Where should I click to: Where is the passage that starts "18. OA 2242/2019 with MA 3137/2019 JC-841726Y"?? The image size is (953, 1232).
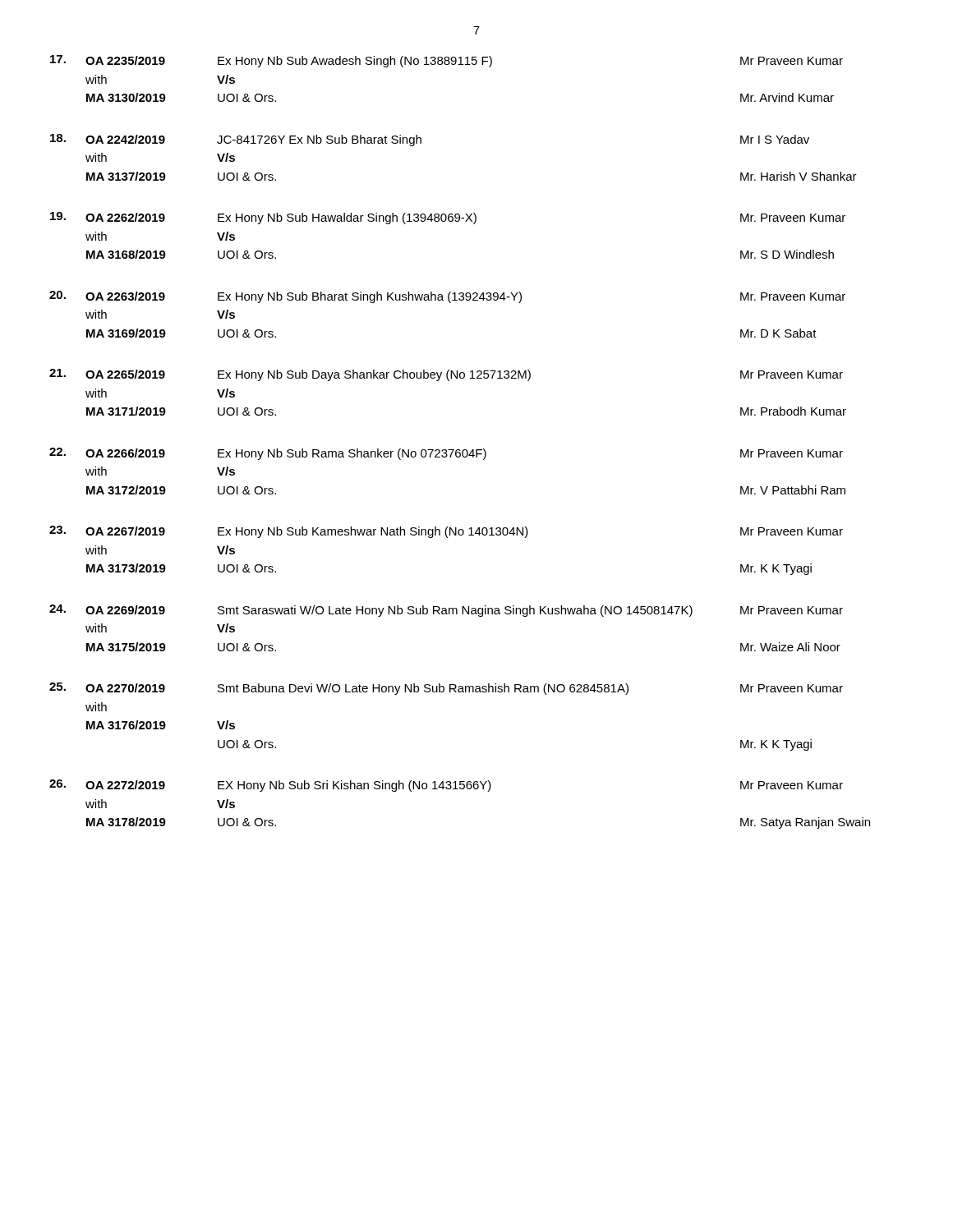point(133,140)
